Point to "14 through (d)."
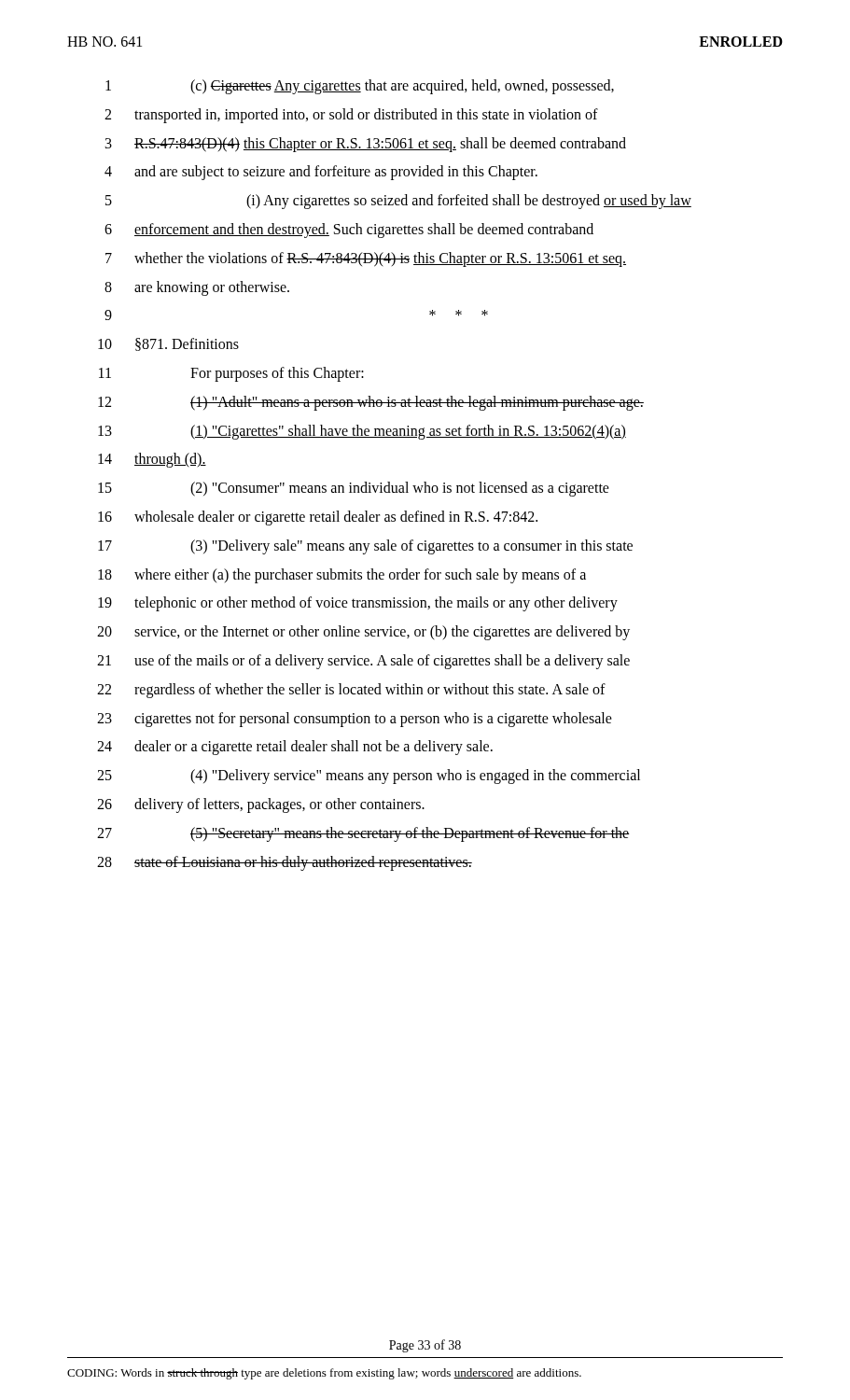Image resolution: width=850 pixels, height=1400 pixels. (152, 460)
